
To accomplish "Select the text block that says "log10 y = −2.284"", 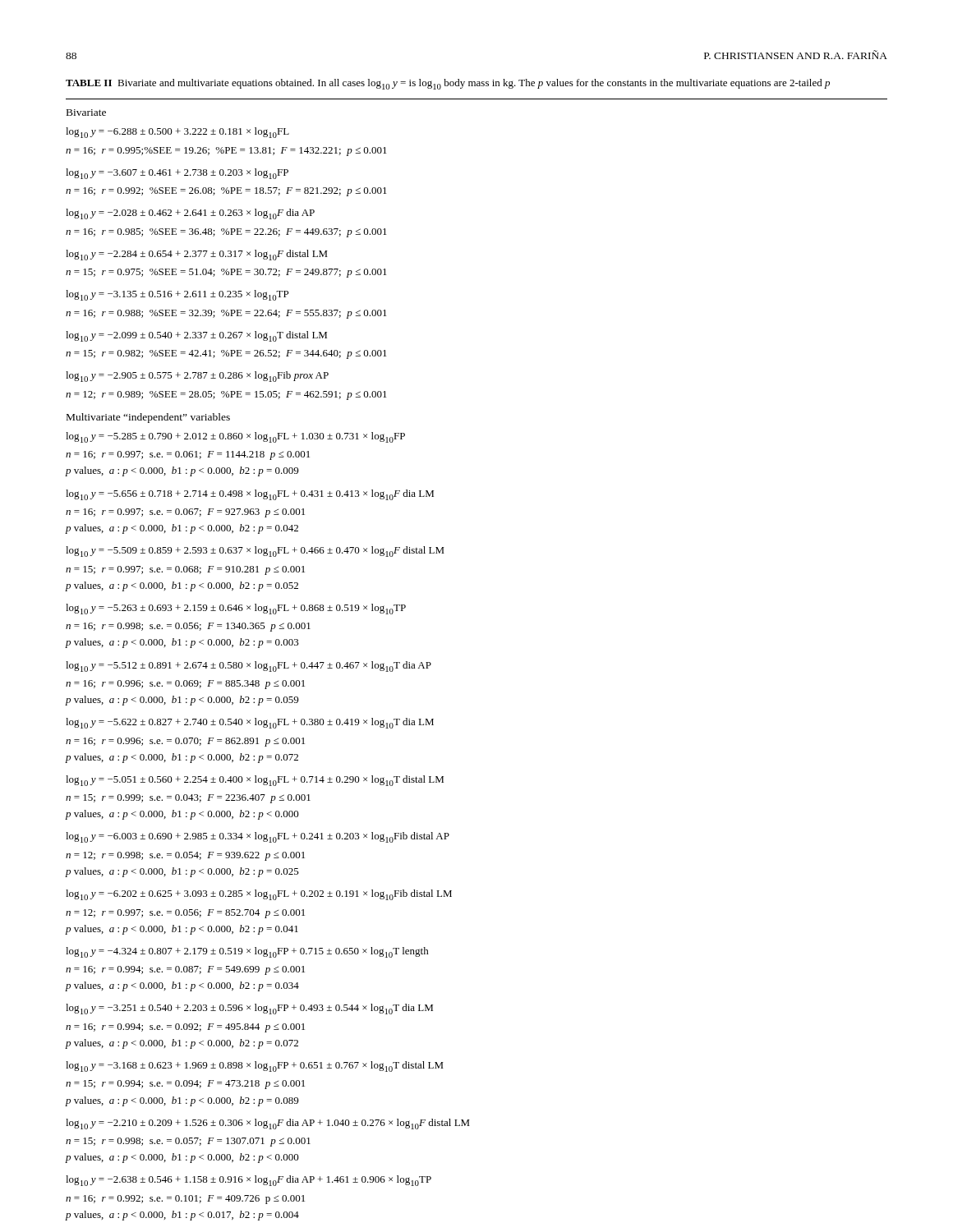I will 197,255.
